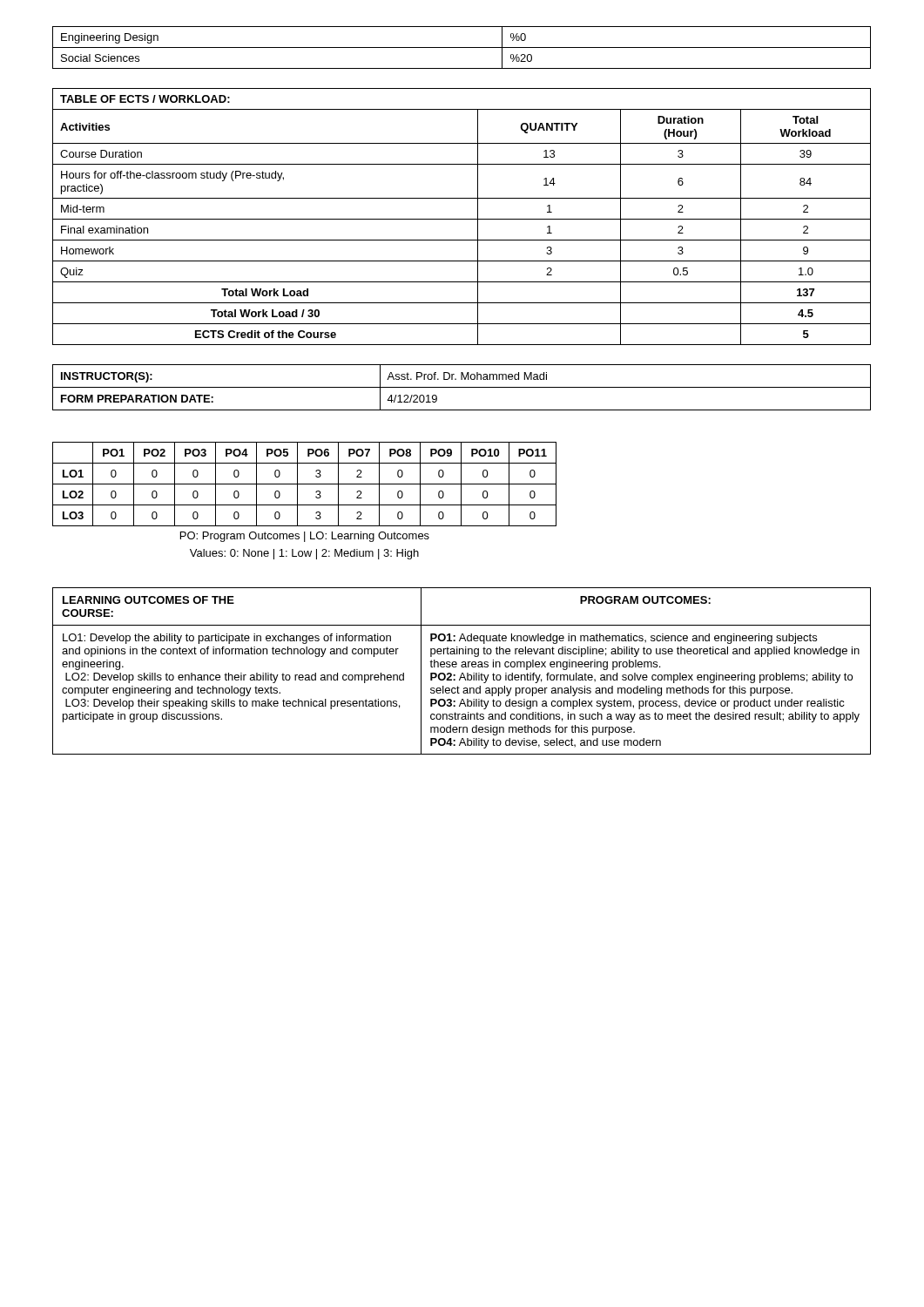Click on the table containing "Final examination"
Image resolution: width=924 pixels, height=1307 pixels.
462,217
